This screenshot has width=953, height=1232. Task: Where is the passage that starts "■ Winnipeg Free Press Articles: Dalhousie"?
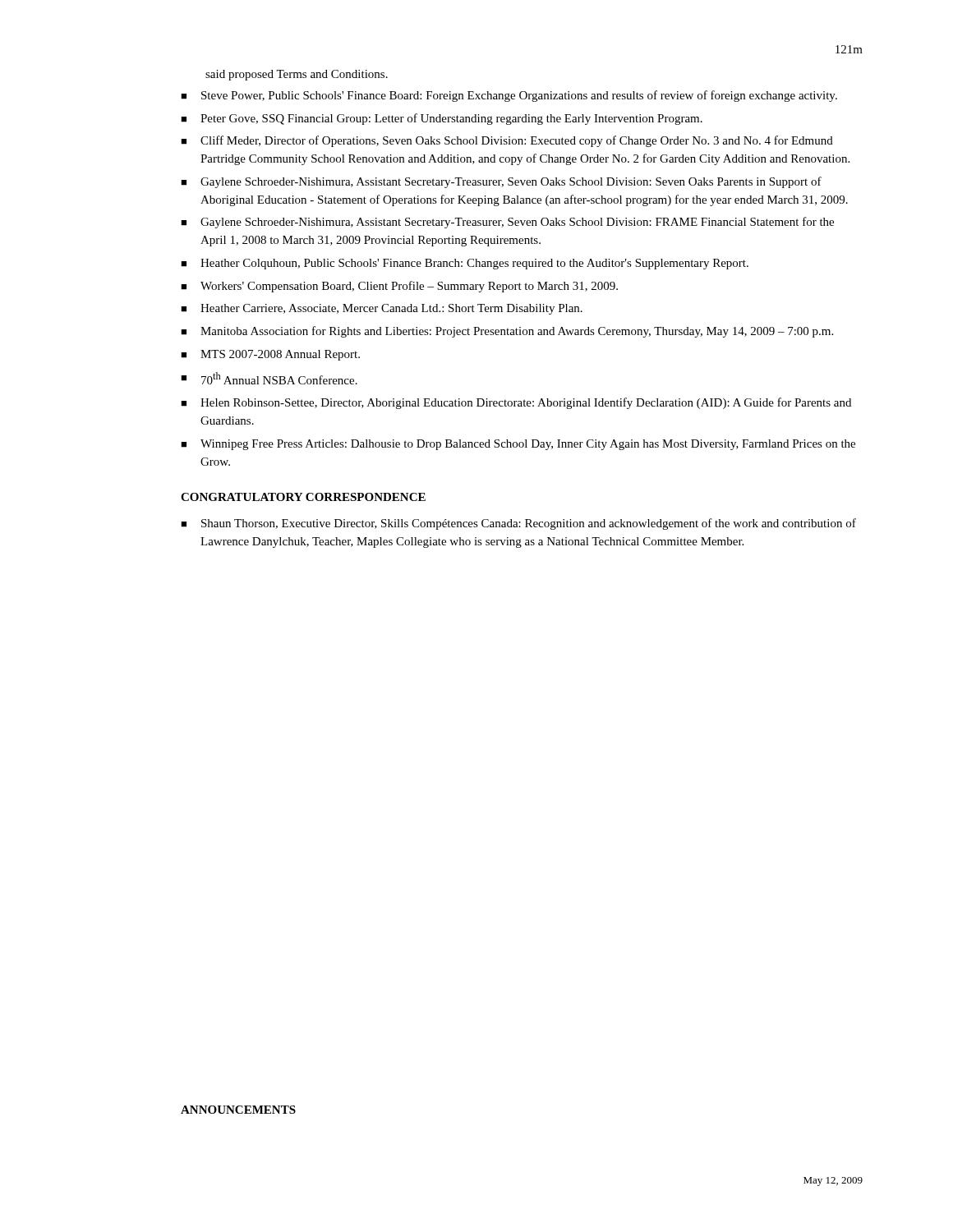click(522, 453)
